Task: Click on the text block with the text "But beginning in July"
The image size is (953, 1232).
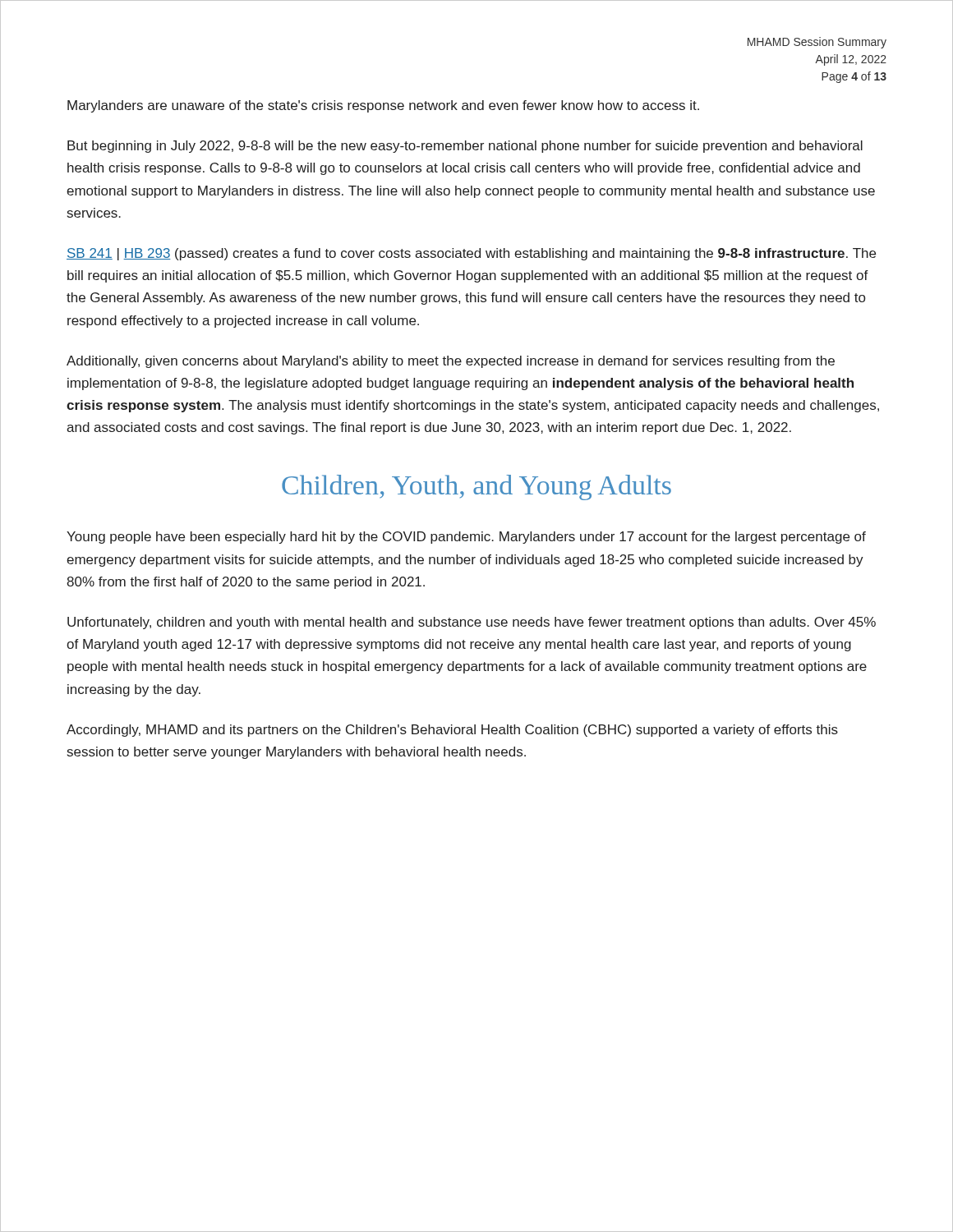Action: (471, 179)
